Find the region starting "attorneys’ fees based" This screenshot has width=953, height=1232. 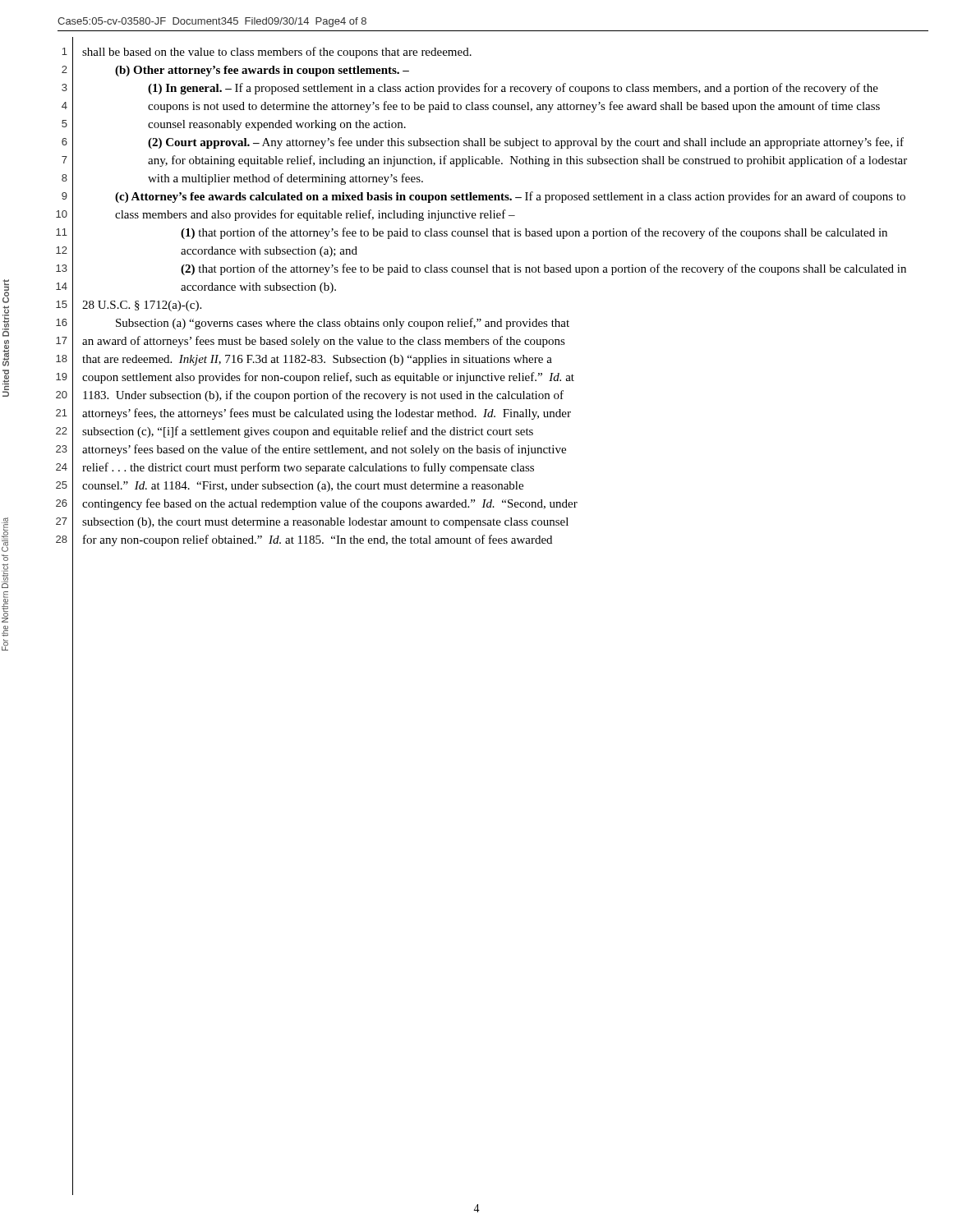click(324, 449)
